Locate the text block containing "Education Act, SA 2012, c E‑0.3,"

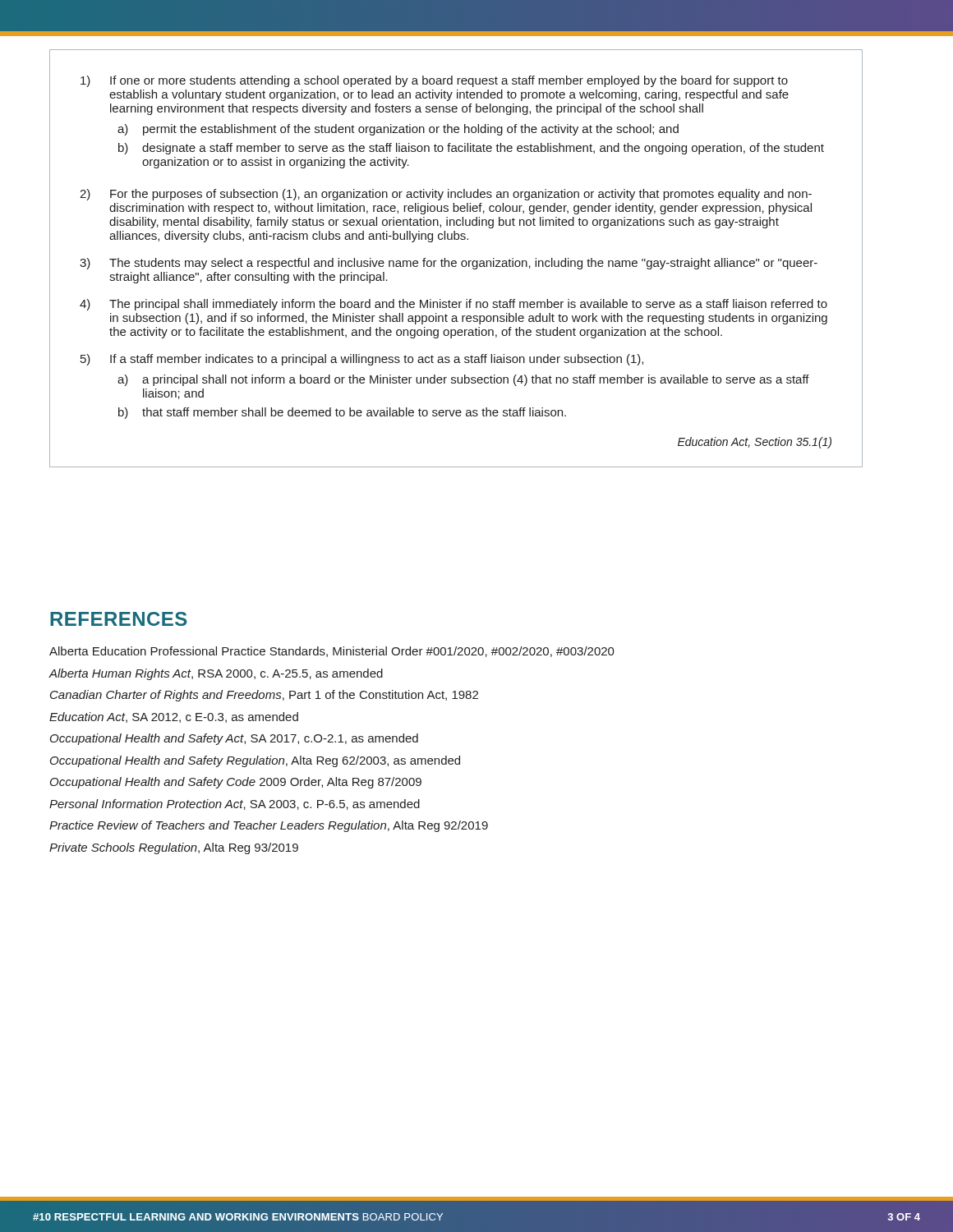(174, 716)
